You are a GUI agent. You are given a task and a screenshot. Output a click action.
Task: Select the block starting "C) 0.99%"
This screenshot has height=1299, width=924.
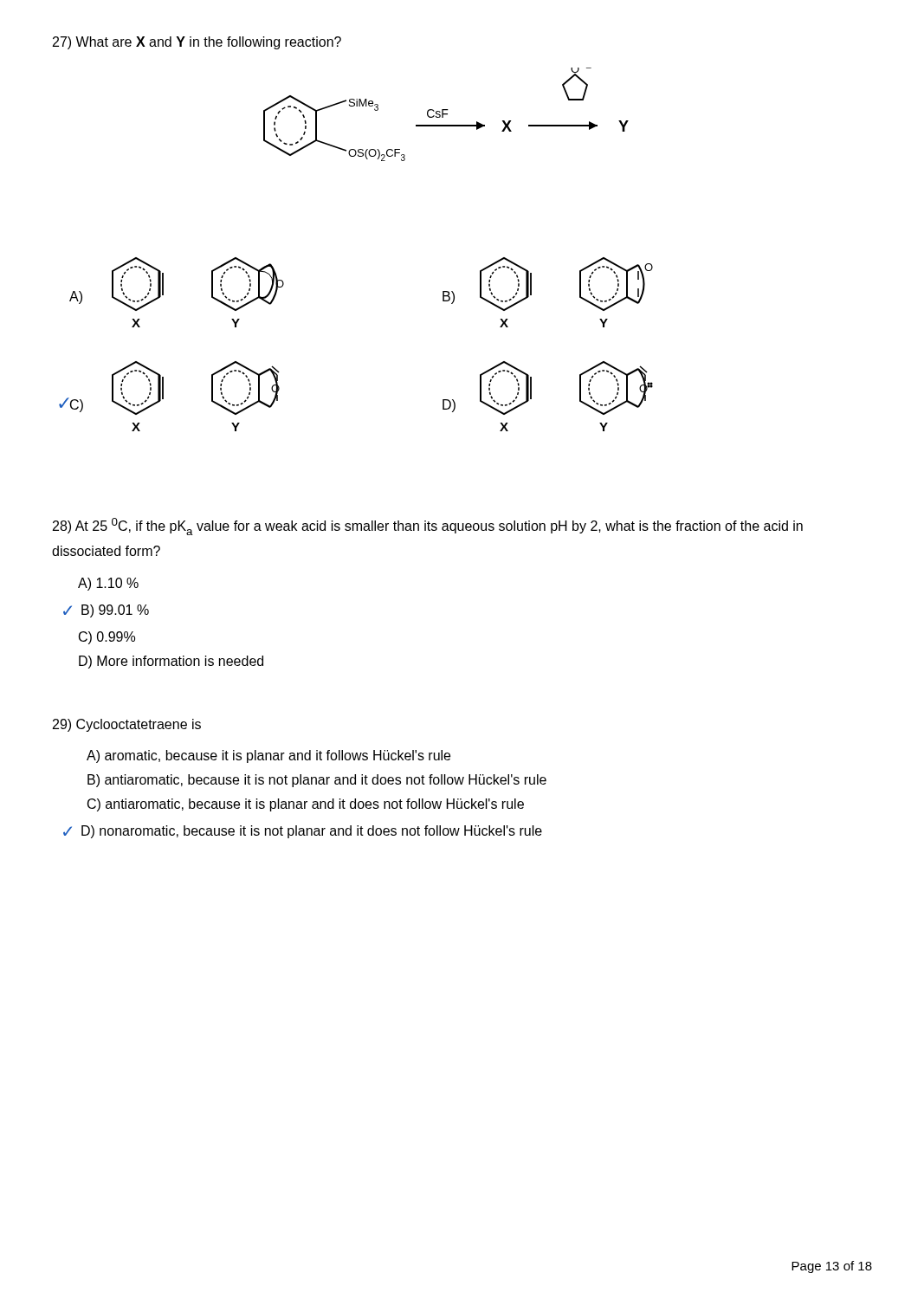pos(107,637)
